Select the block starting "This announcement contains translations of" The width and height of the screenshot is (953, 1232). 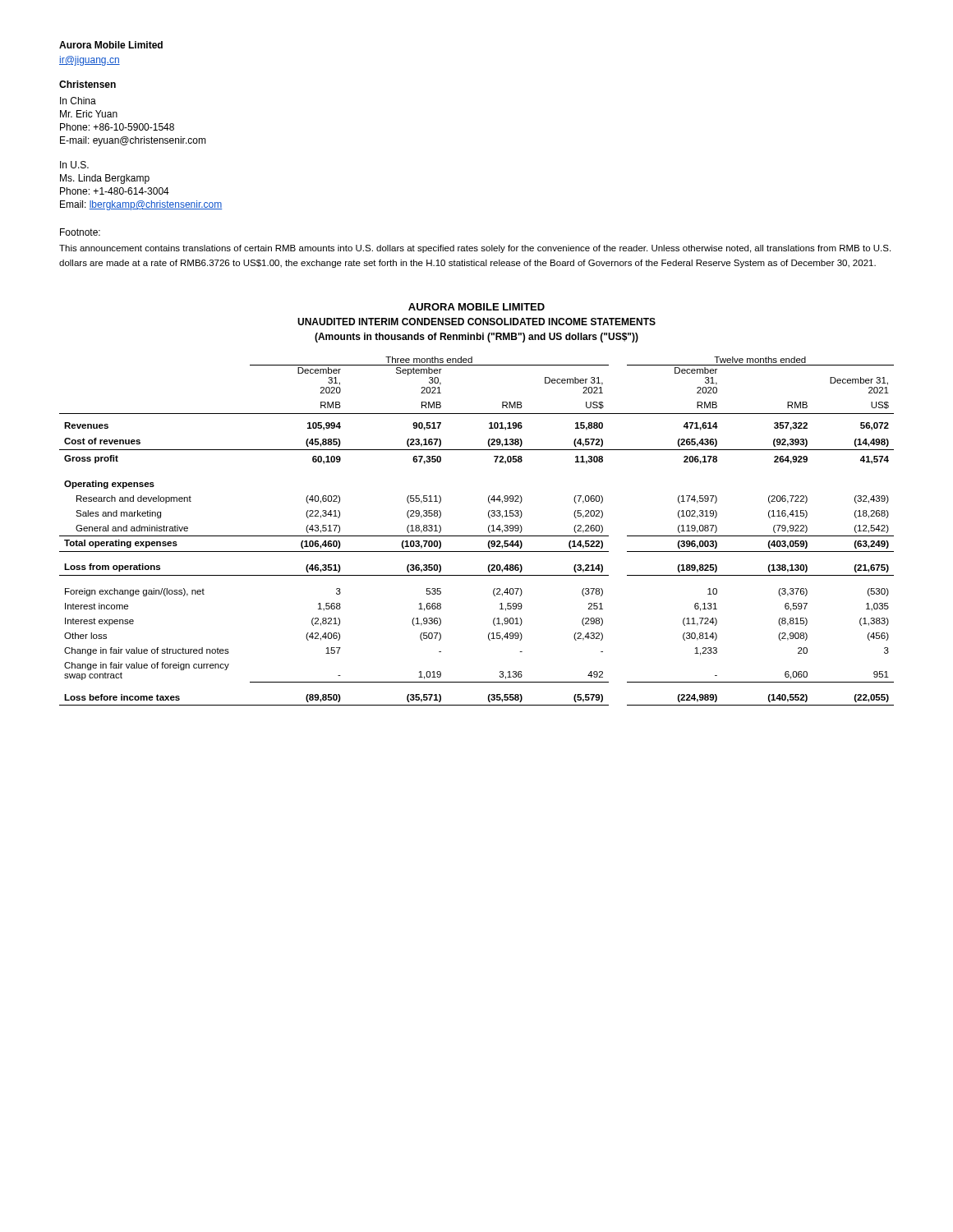tap(475, 255)
